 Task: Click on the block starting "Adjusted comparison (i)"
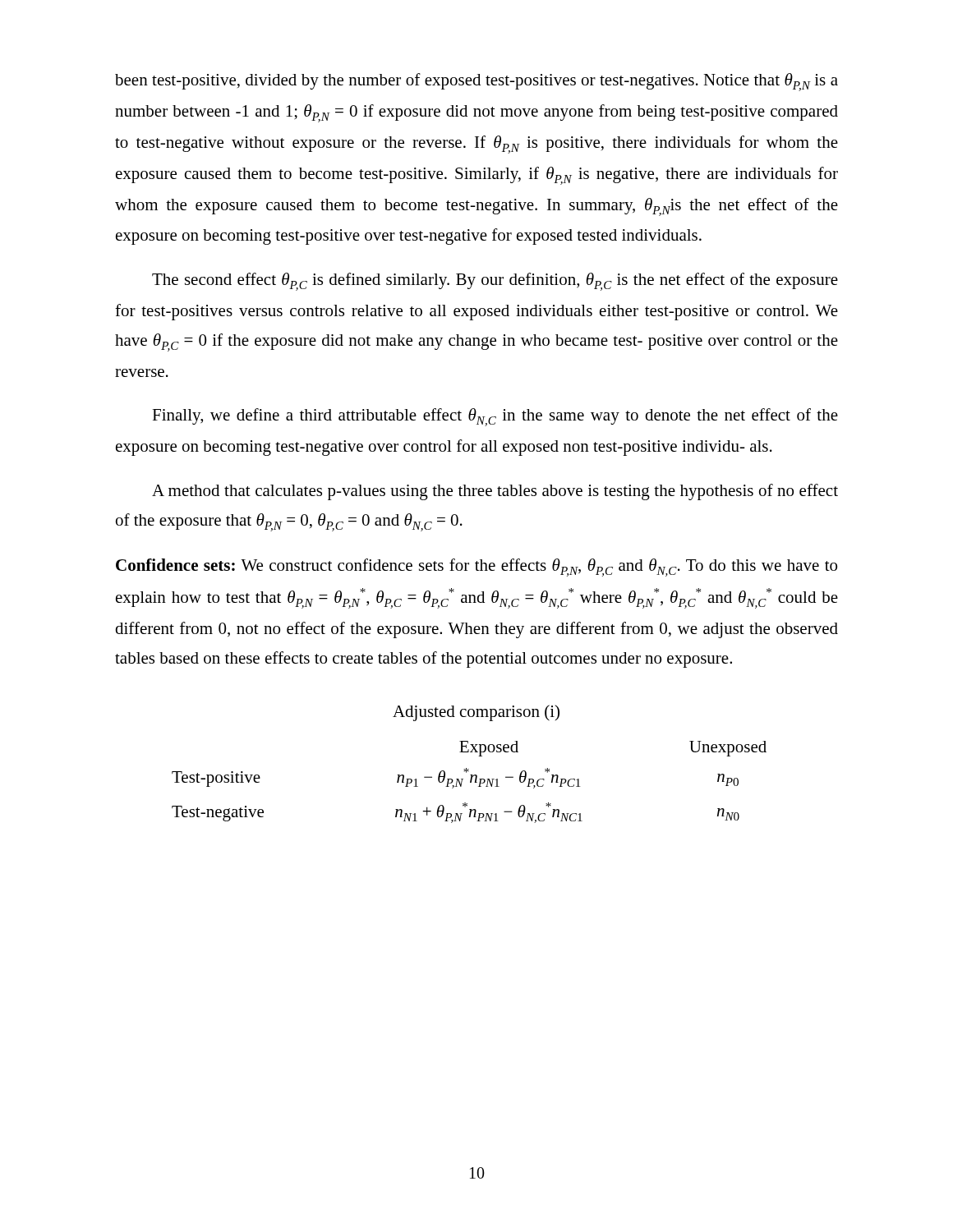[x=476, y=711]
